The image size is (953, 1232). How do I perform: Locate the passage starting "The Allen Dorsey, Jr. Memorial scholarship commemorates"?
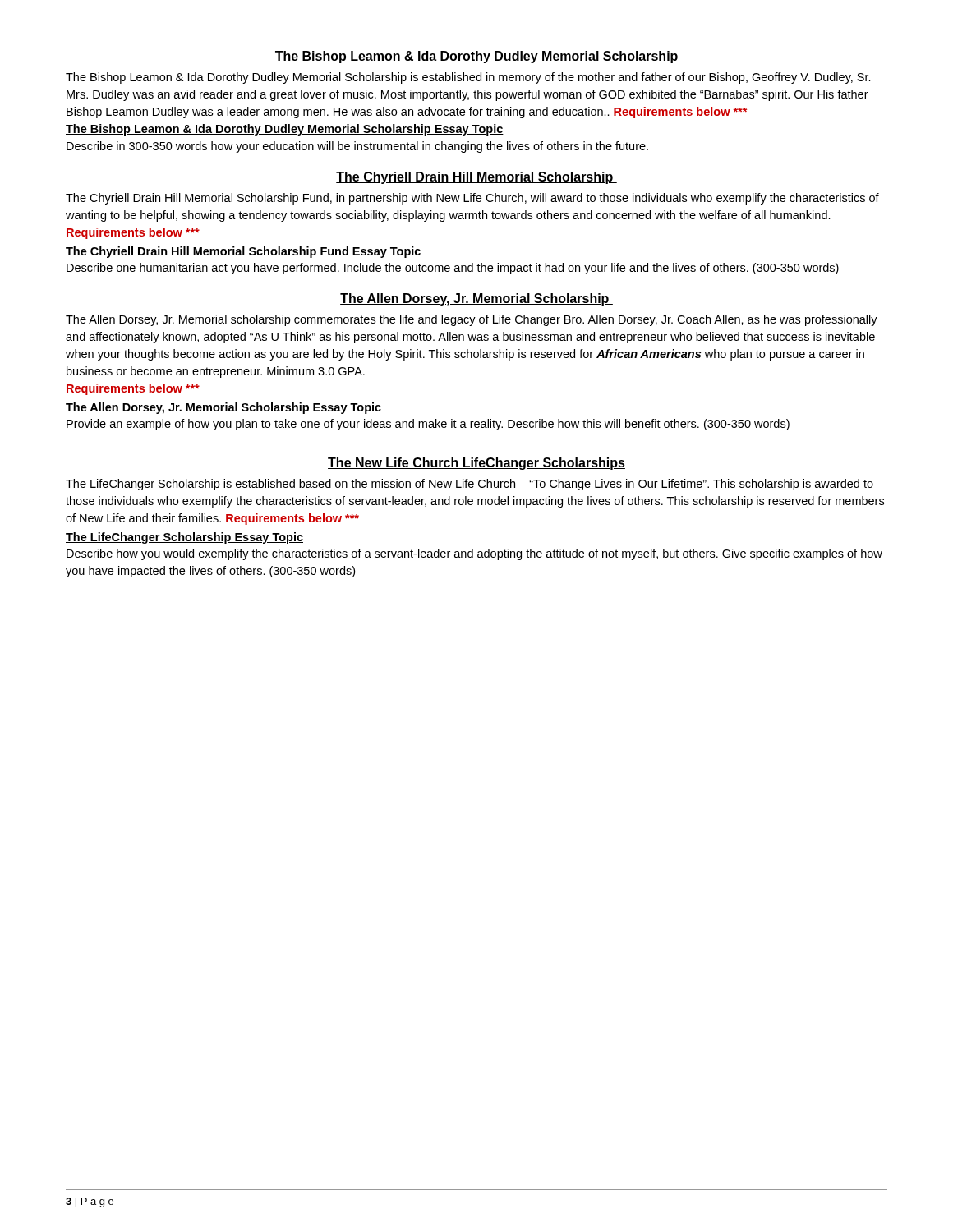coord(471,354)
